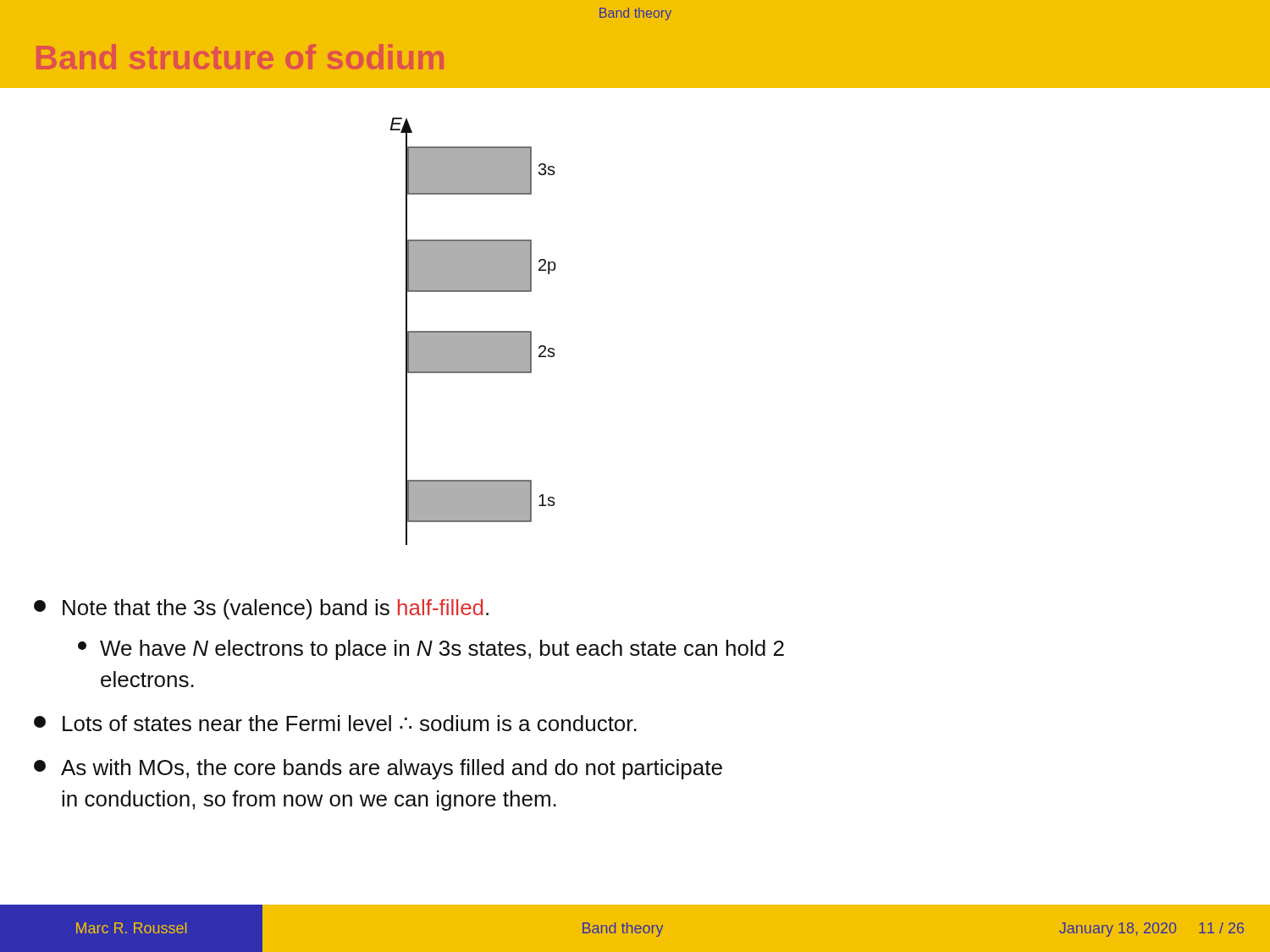The height and width of the screenshot is (952, 1270).
Task: Locate the list item containing "As with MOs, the core bands are"
Action: pyautogui.click(x=378, y=784)
